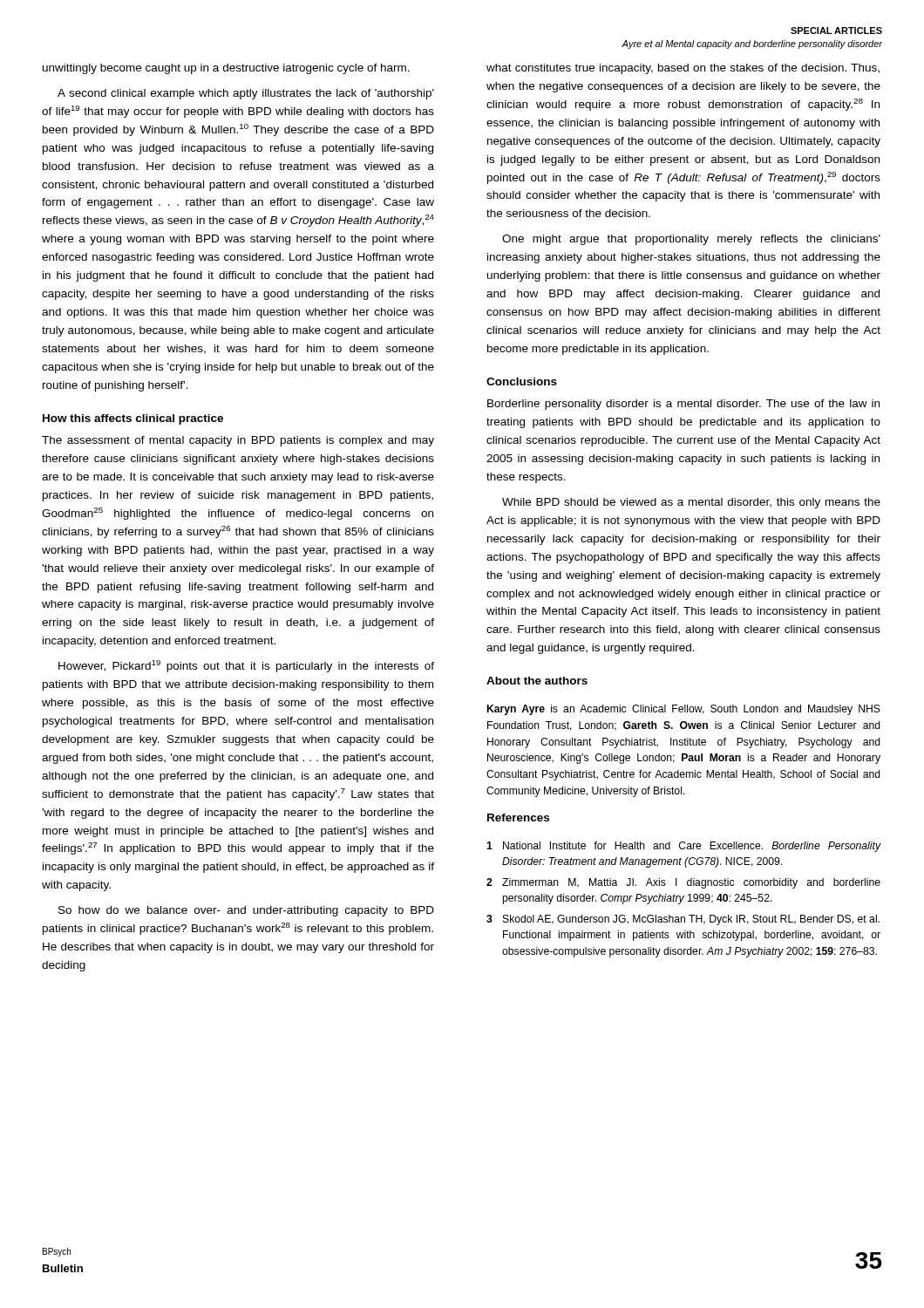The image size is (924, 1308).
Task: Navigate to the region starting "Borderline personality disorder is a mental disorder."
Action: coord(683,526)
